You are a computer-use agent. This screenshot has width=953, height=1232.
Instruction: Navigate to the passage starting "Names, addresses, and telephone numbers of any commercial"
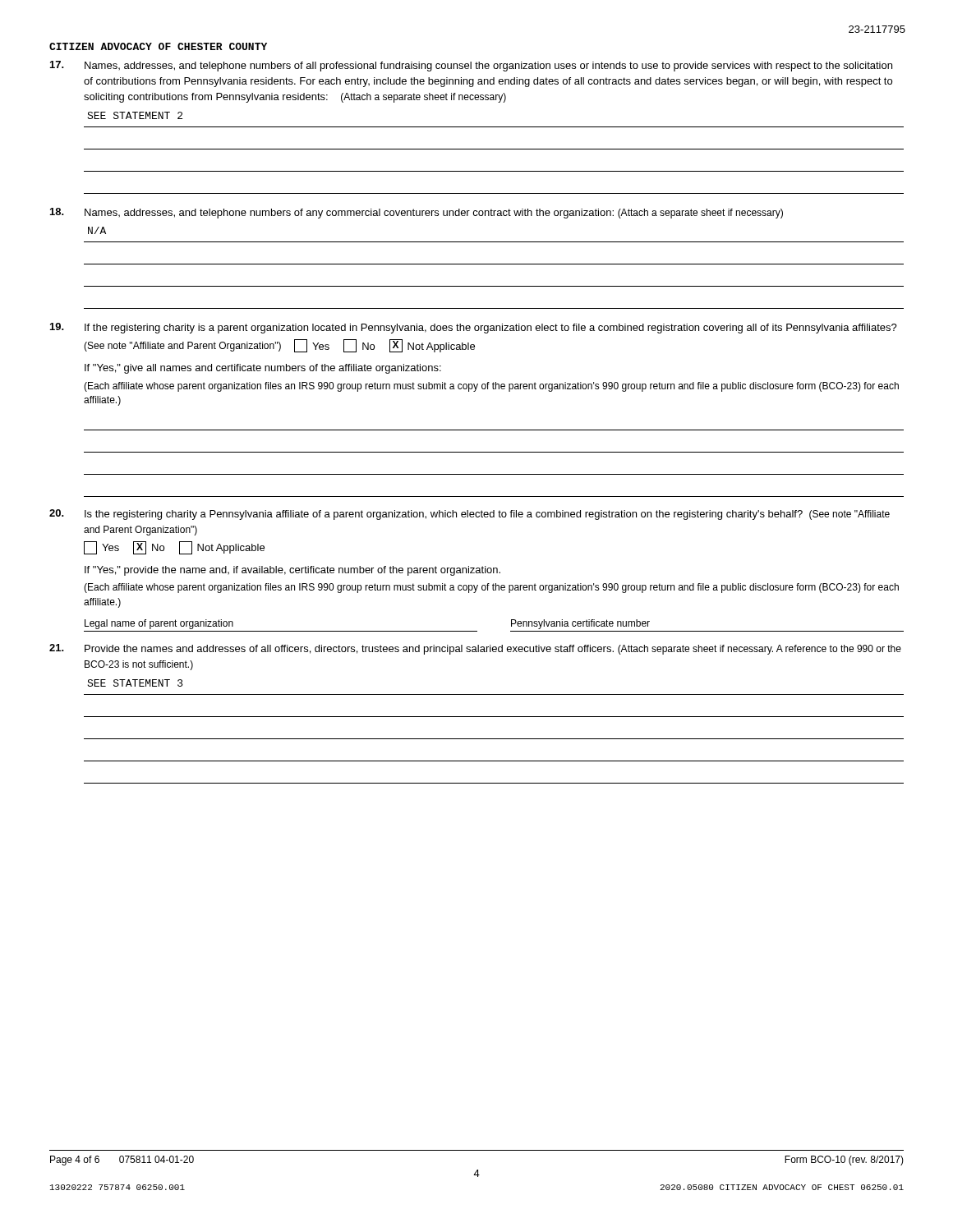click(476, 260)
